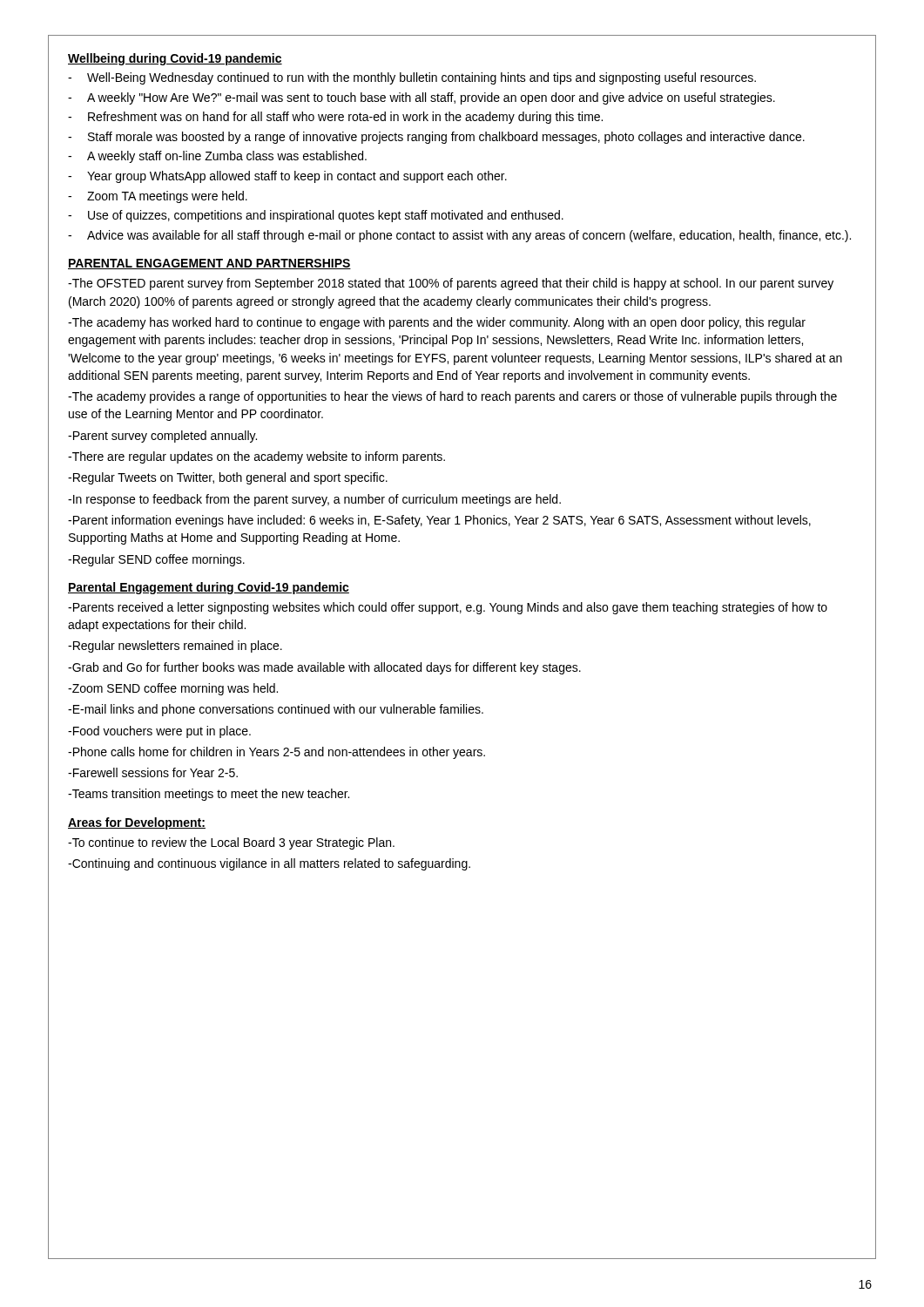Click on the element starting "Zoom SEND coffee morning was"
This screenshot has height=1307, width=924.
(x=174, y=688)
